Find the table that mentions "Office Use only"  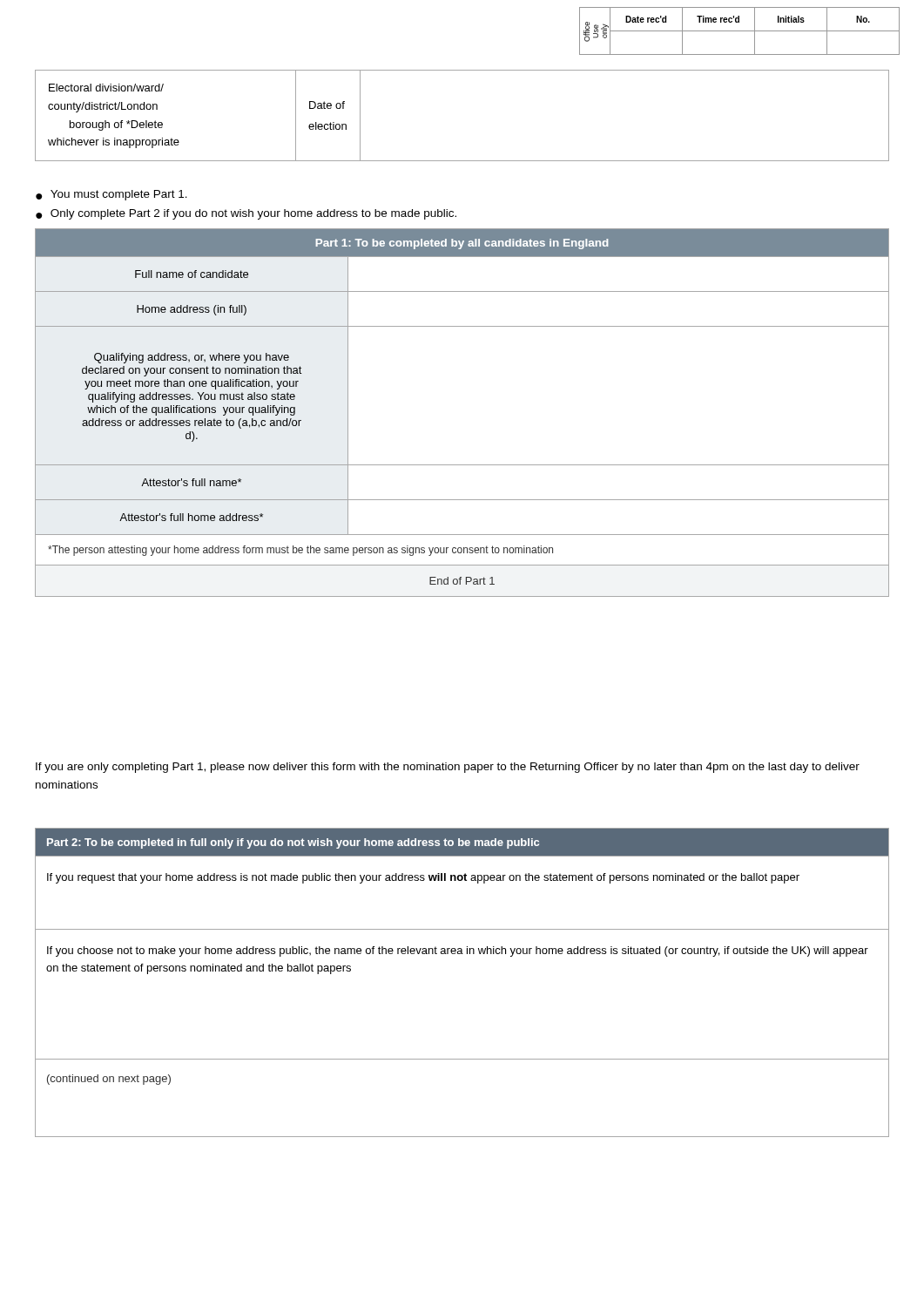[x=739, y=31]
